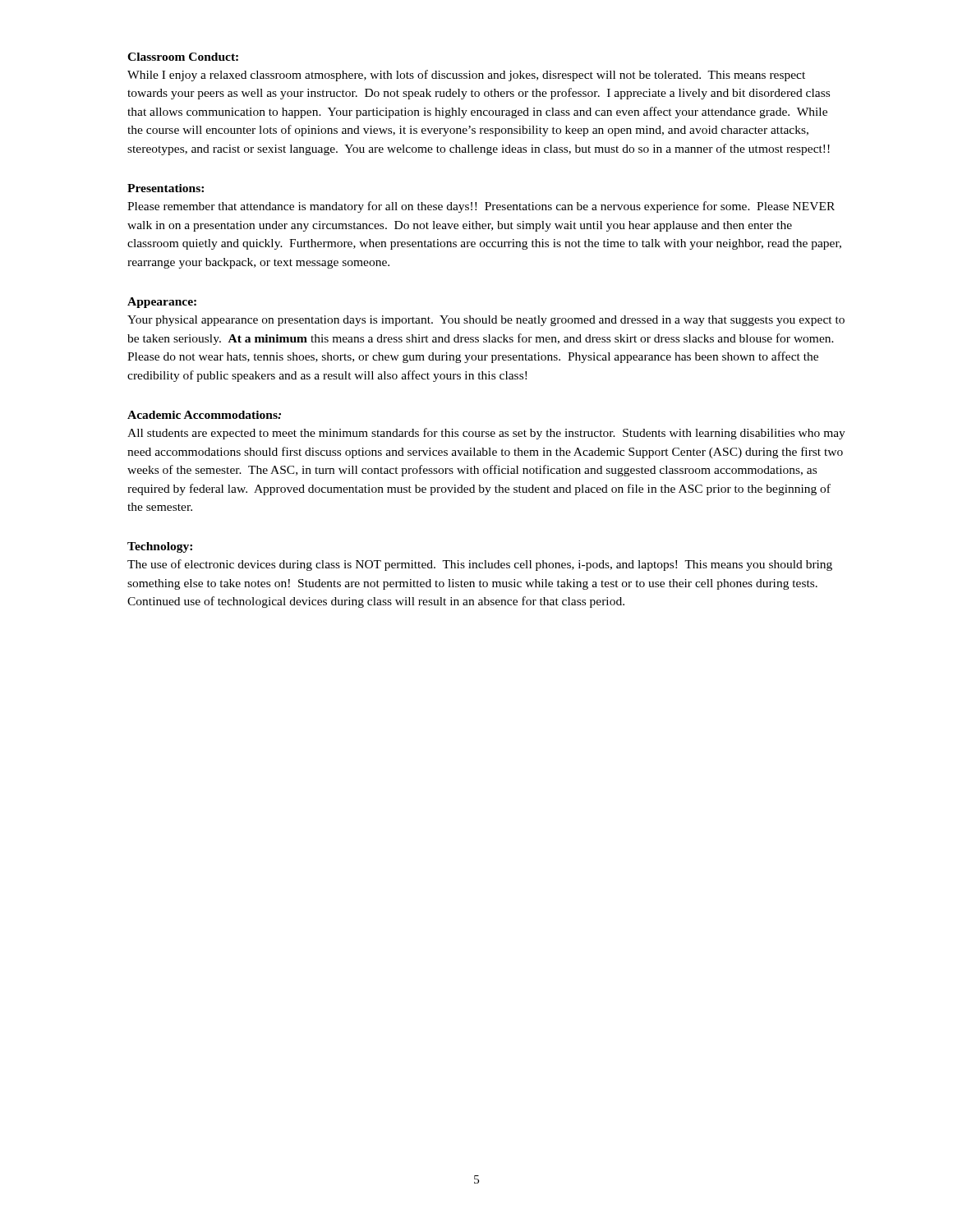The image size is (953, 1232).
Task: Click on the block starting "Classroom Conduct:"
Action: 183,56
